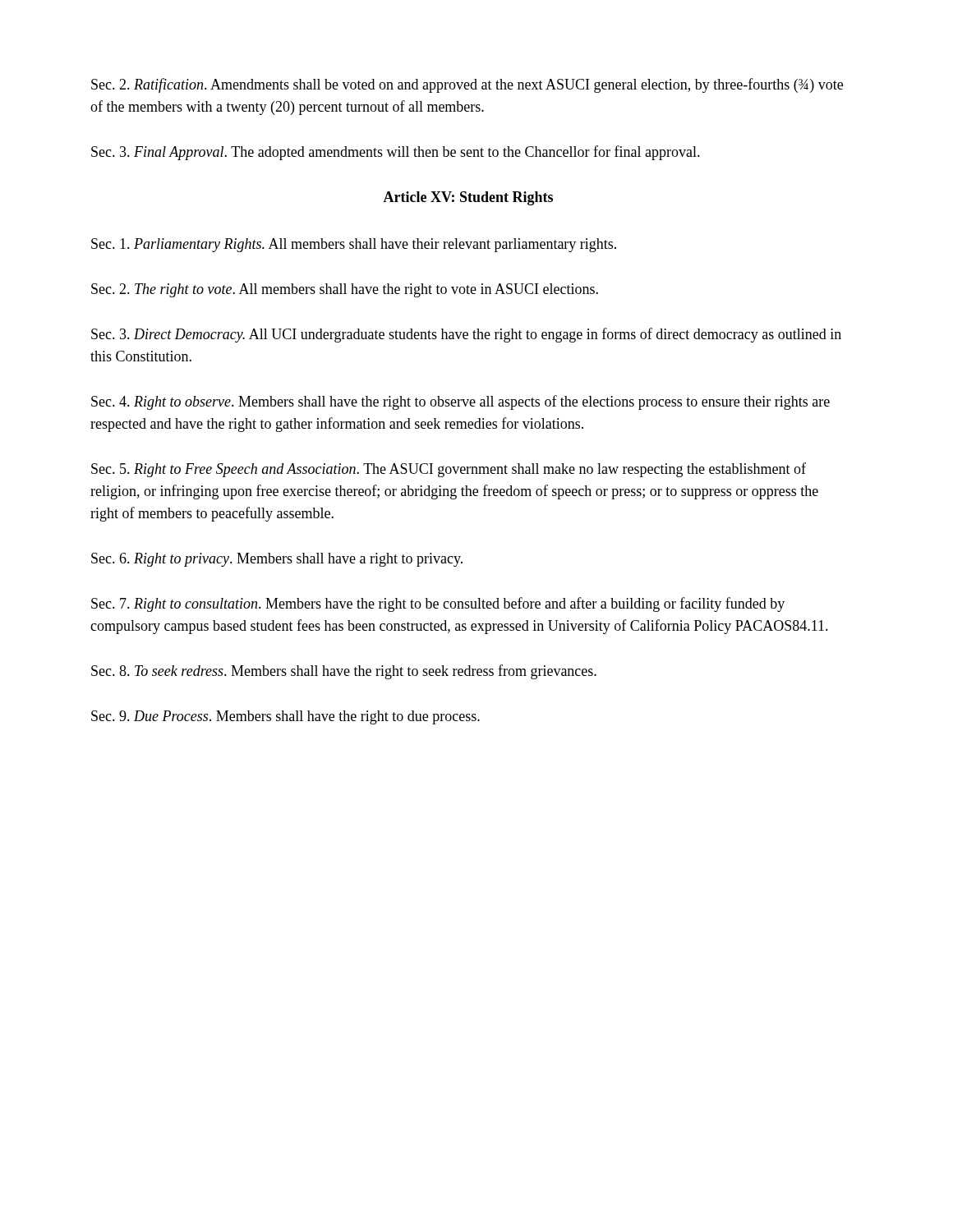This screenshot has width=953, height=1232.
Task: Locate the element starting "Sec. 3. Direct Democracy. All UCI undergraduate"
Action: [x=466, y=345]
